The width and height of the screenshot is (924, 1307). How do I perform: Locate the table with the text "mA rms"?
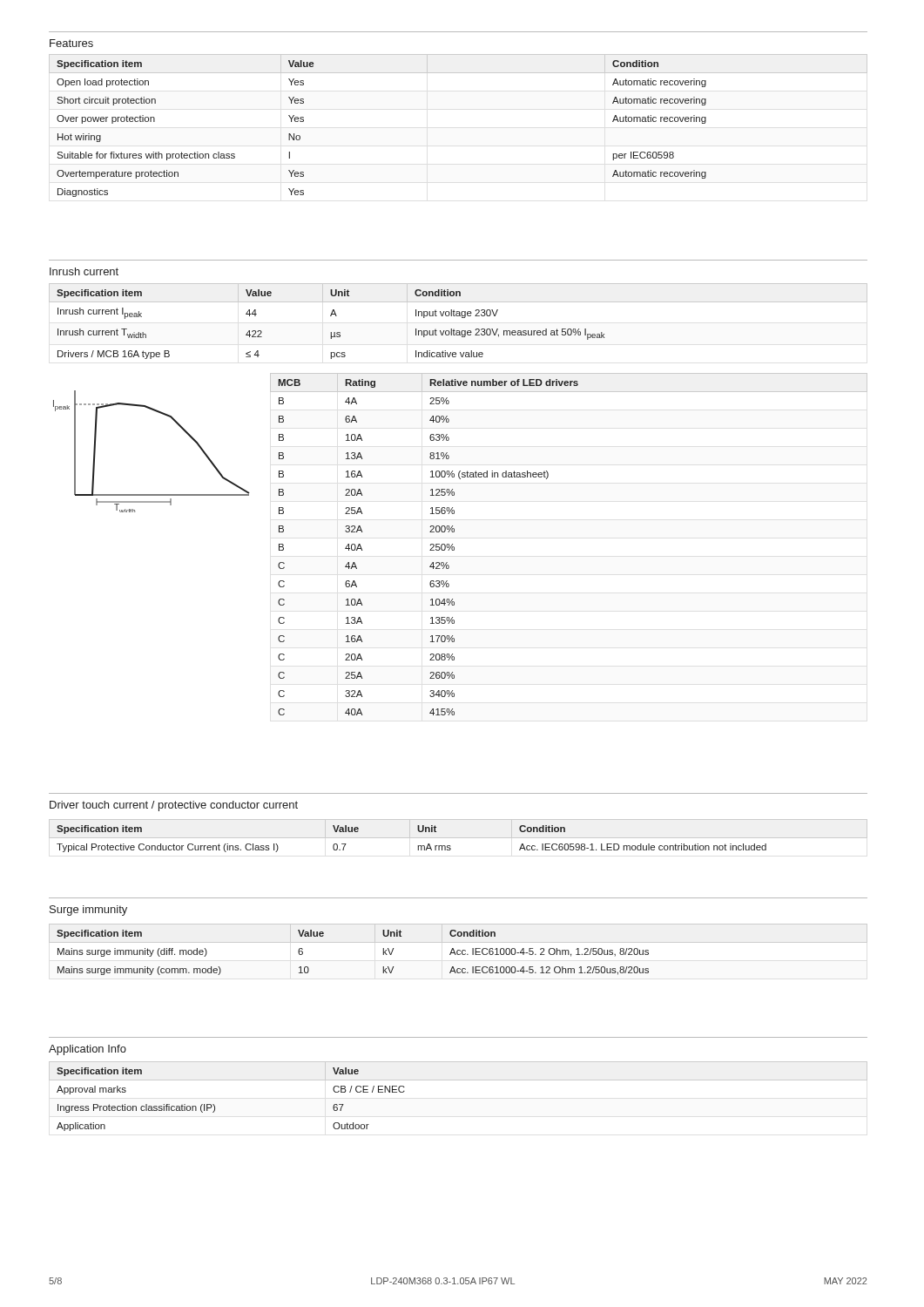[458, 838]
